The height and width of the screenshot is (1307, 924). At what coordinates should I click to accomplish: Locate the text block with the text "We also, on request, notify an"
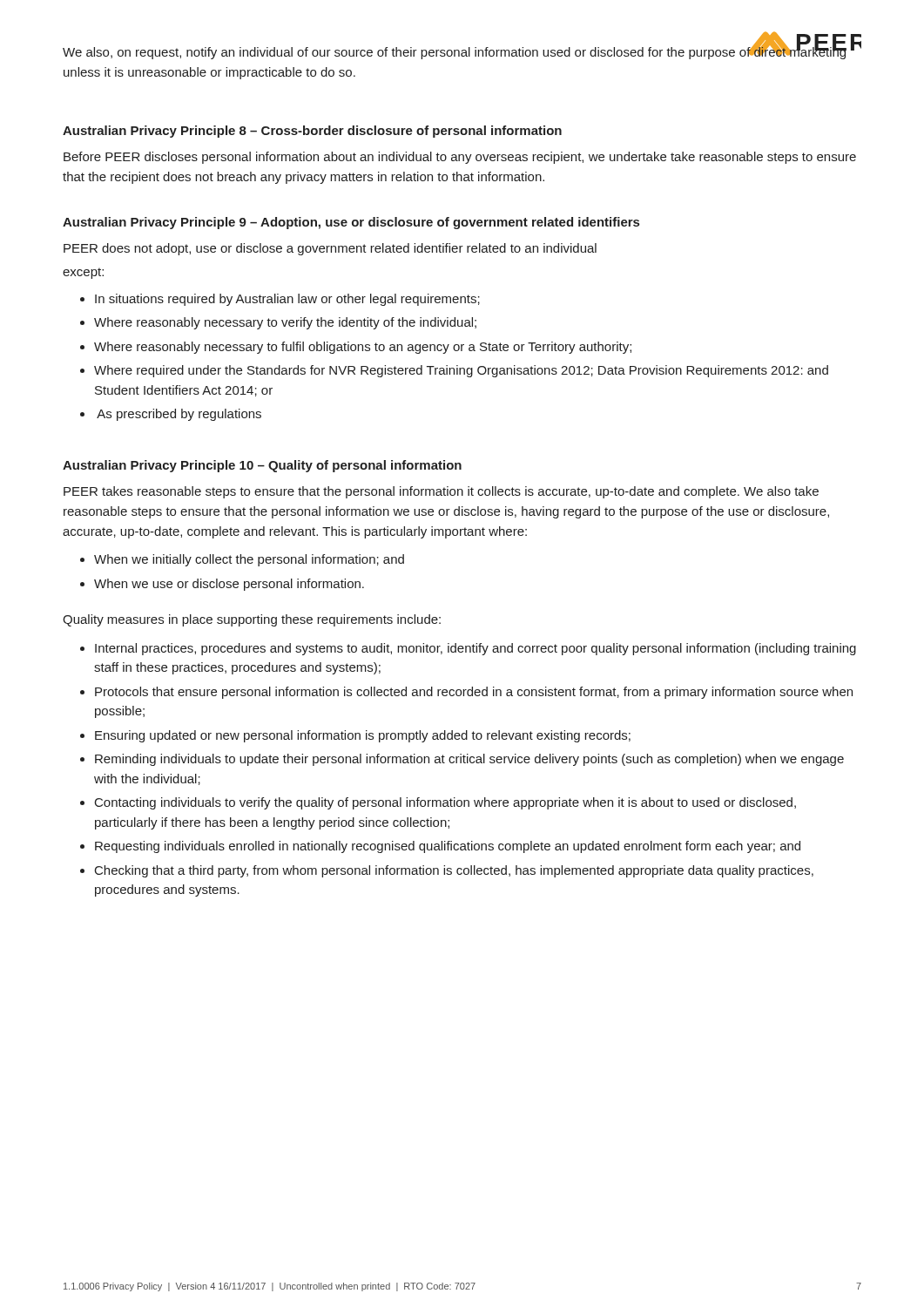pyautogui.click(x=455, y=62)
